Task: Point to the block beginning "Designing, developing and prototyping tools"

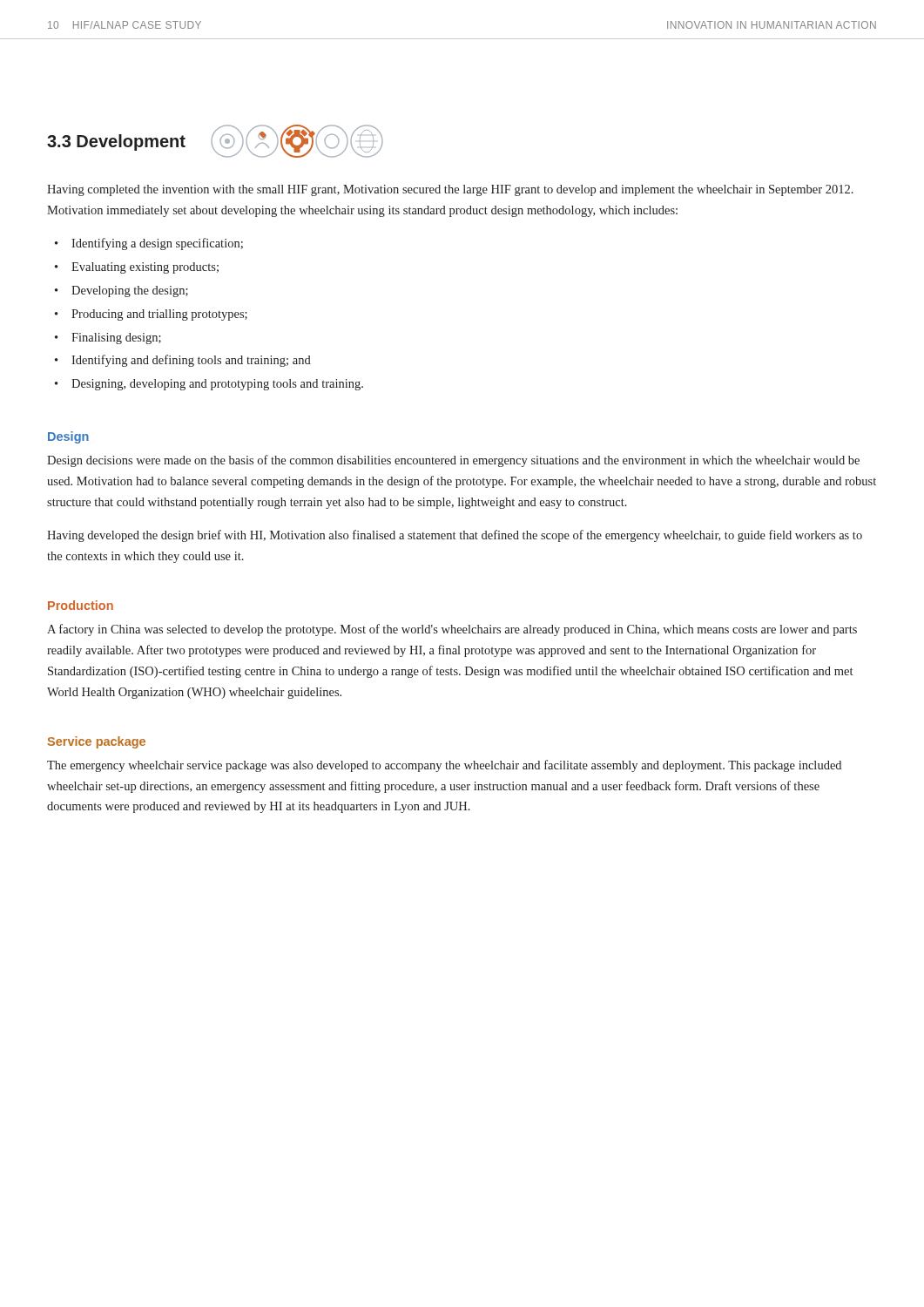Action: coord(218,384)
